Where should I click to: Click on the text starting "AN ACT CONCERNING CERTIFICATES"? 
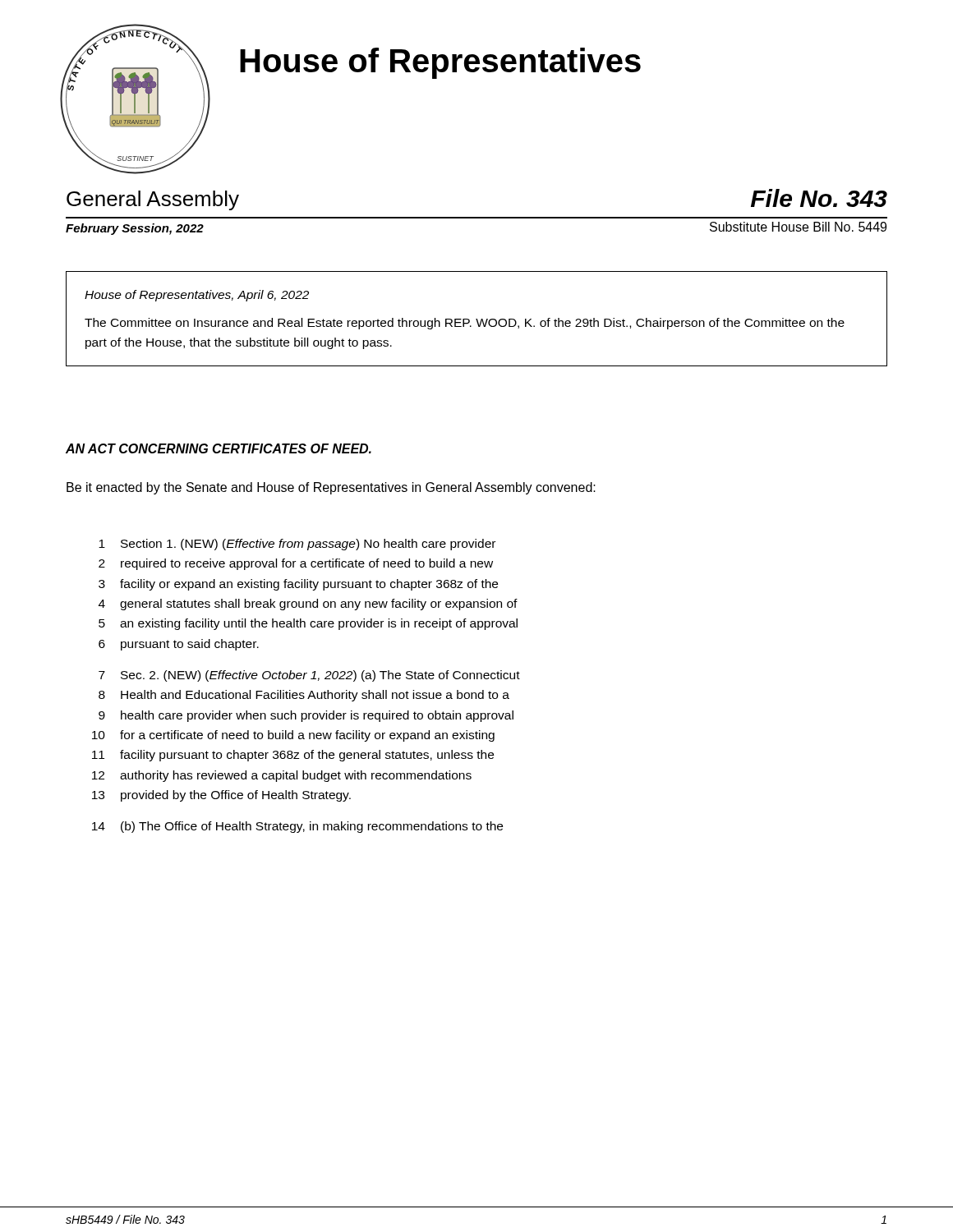point(219,448)
